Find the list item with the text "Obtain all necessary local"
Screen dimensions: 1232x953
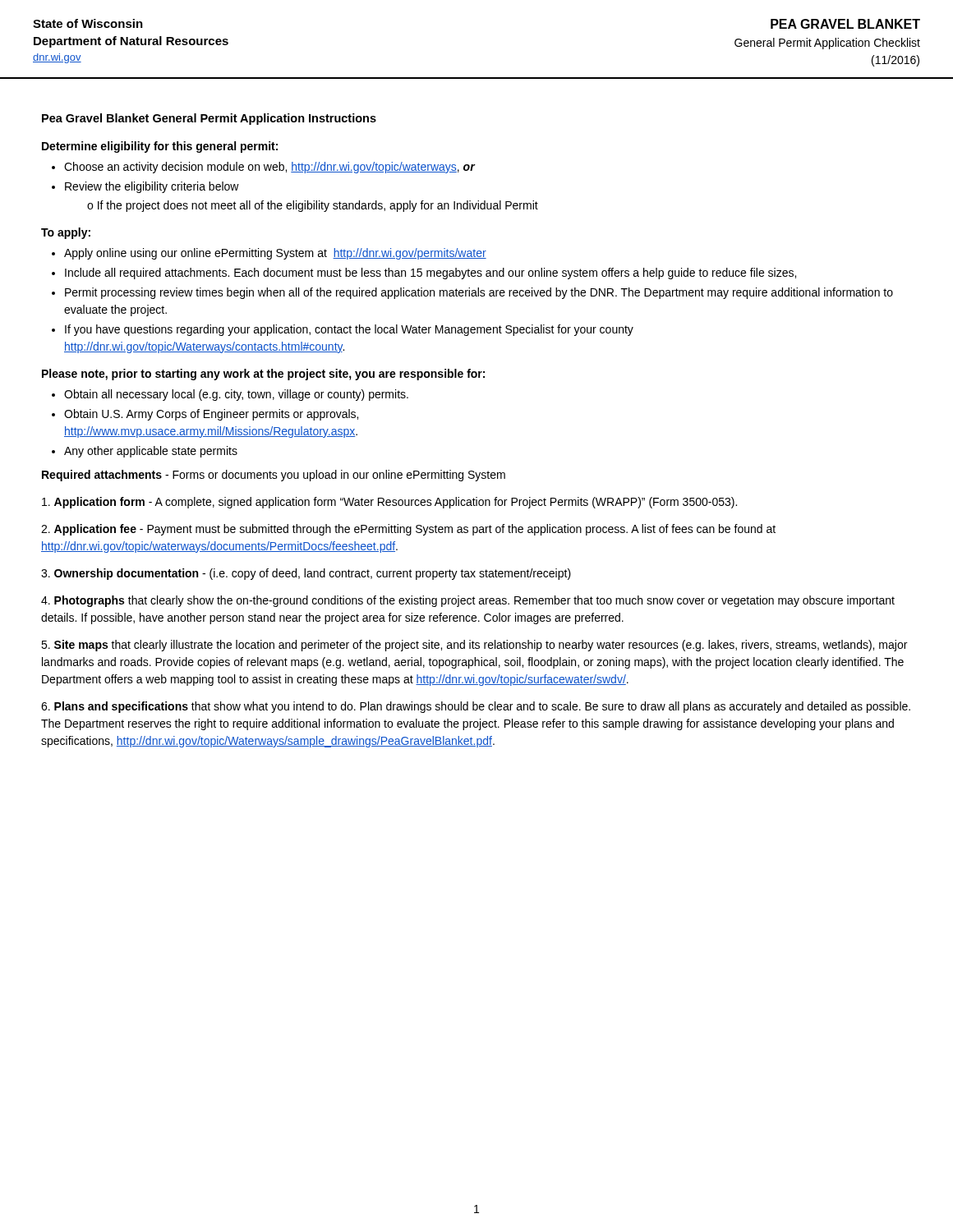point(230,395)
